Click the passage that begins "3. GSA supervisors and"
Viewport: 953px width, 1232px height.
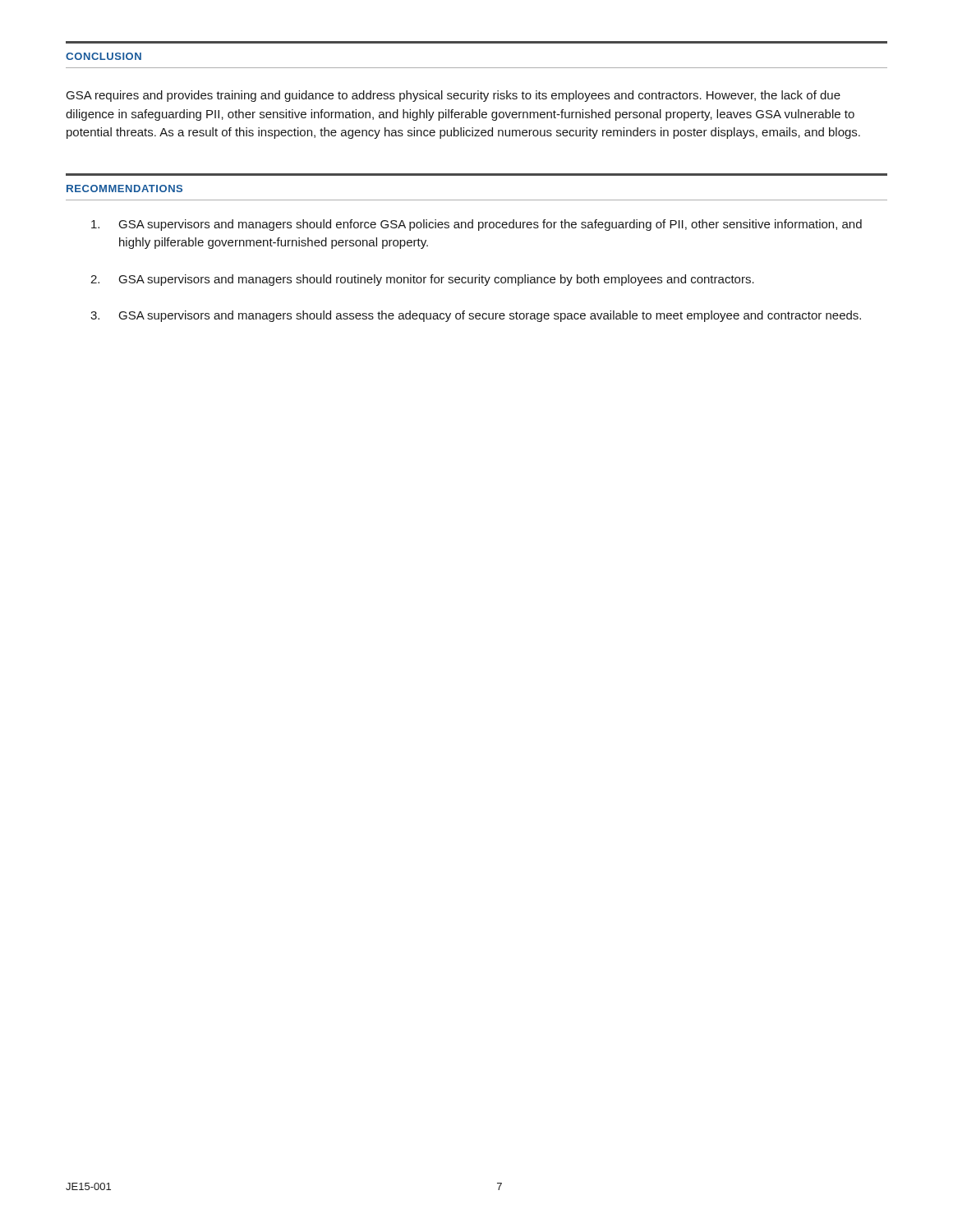click(489, 316)
